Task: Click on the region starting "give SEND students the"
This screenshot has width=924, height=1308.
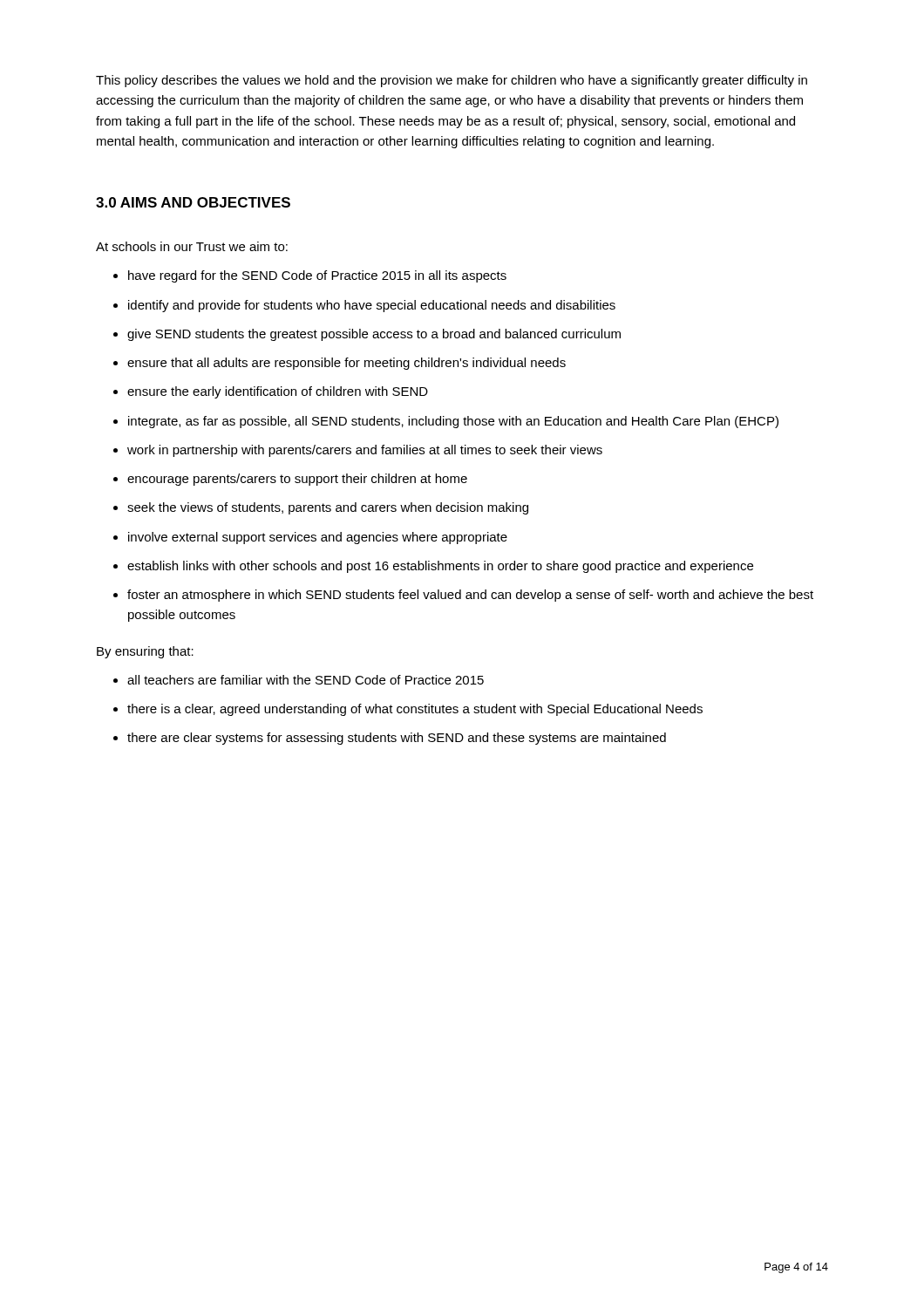Action: pos(374,333)
